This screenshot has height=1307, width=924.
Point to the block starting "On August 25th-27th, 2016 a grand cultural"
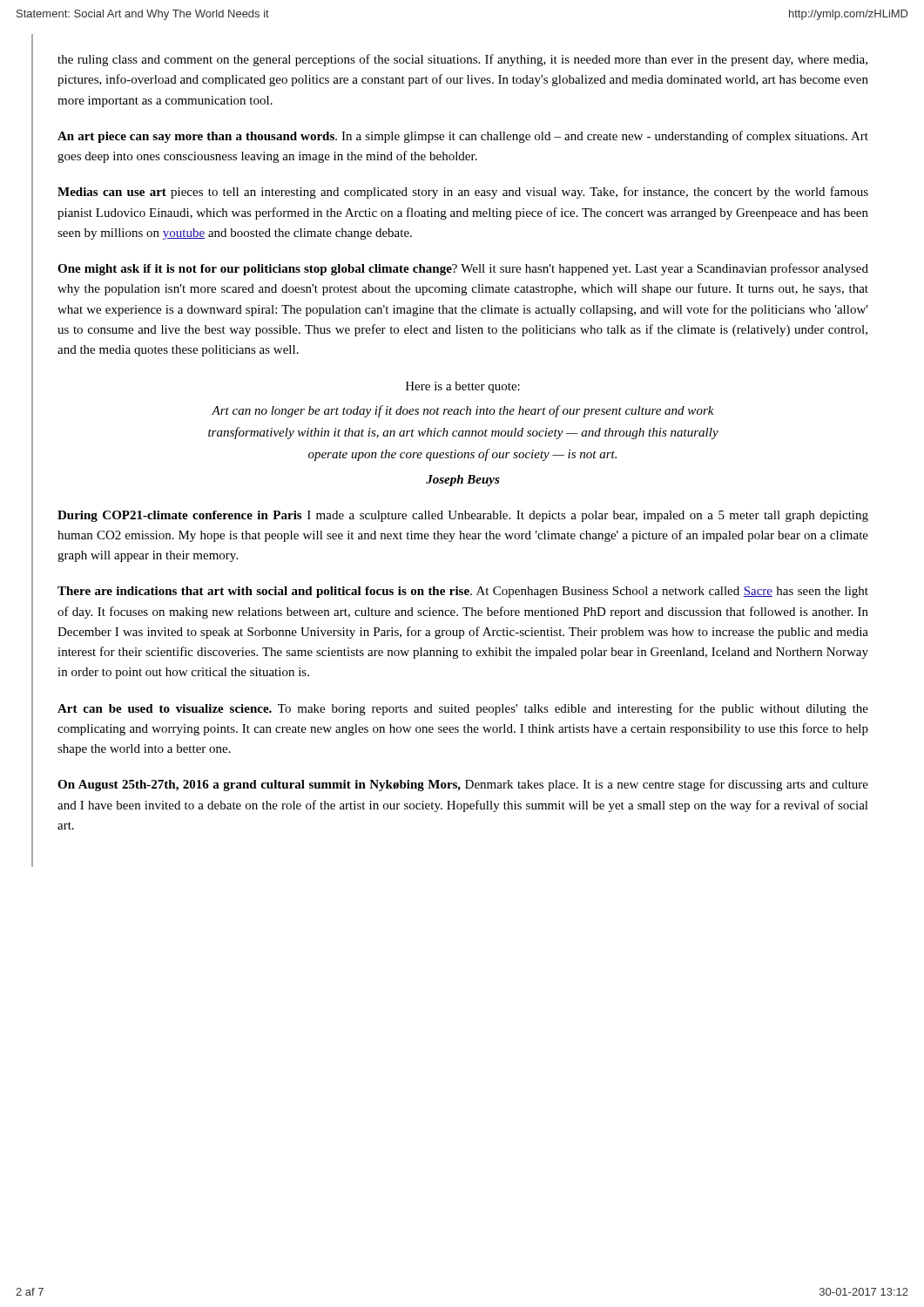[x=463, y=805]
